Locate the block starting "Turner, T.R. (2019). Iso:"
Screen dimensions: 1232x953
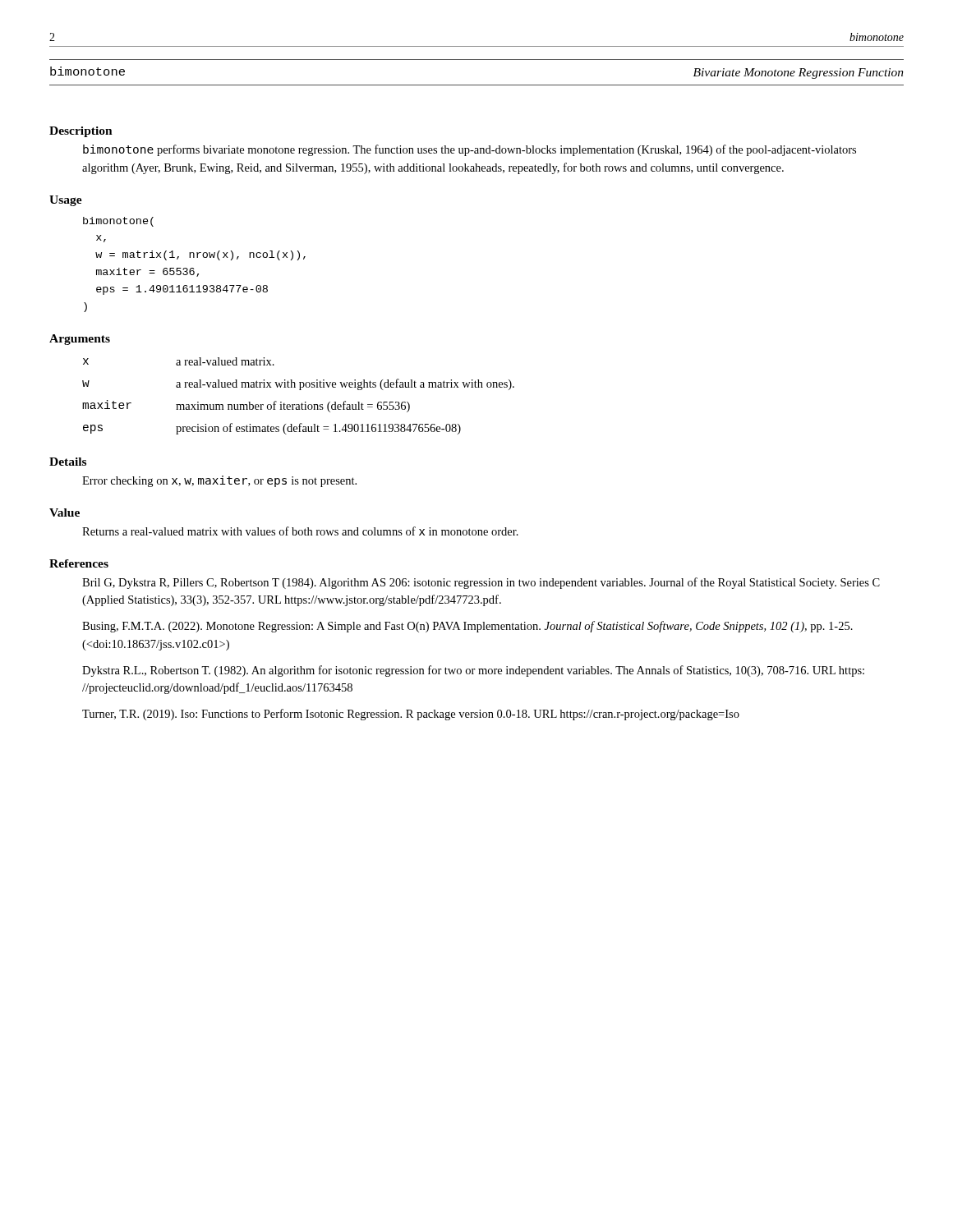(411, 714)
